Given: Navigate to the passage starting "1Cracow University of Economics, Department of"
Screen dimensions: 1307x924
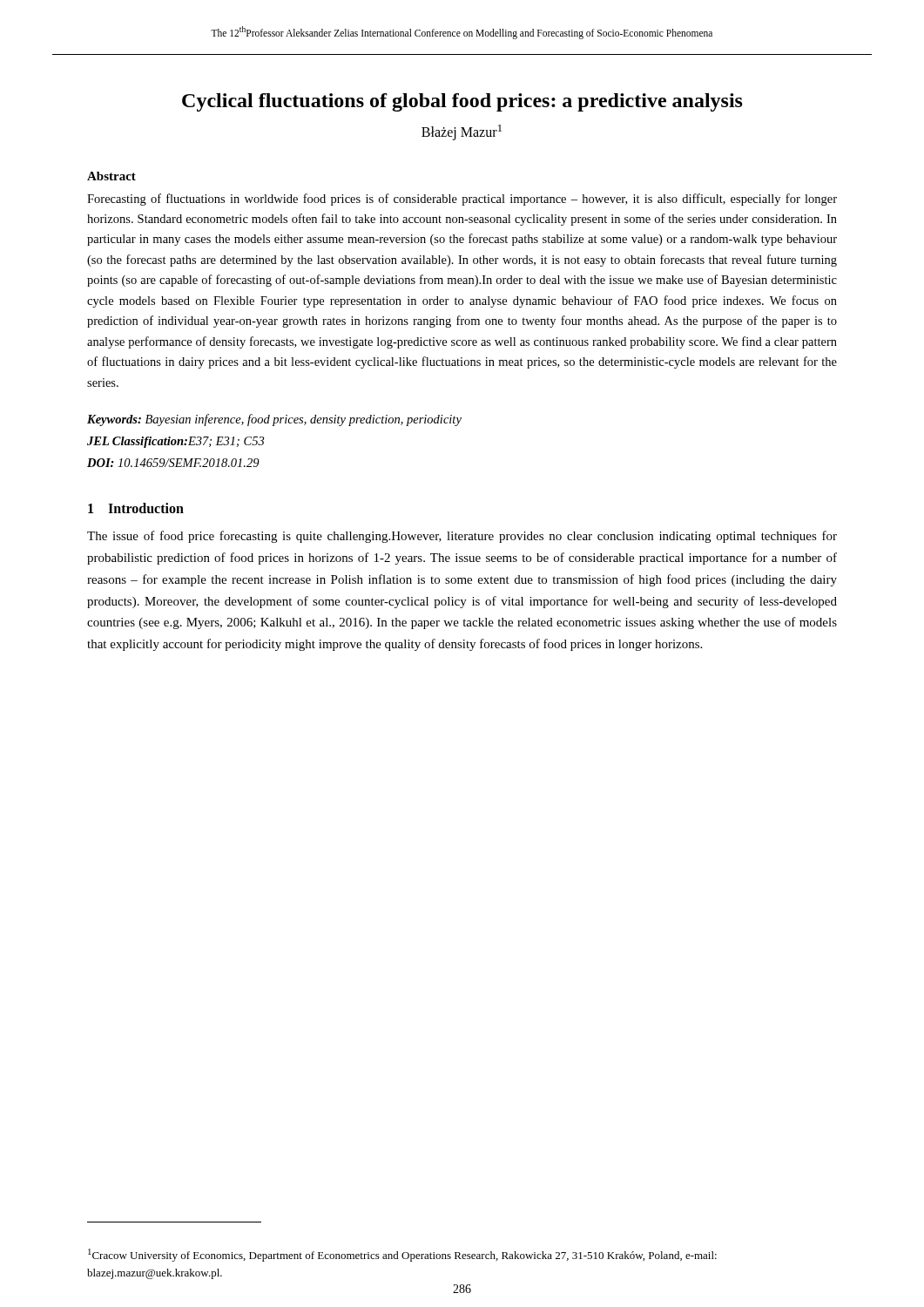Looking at the screenshot, I should coord(402,1262).
